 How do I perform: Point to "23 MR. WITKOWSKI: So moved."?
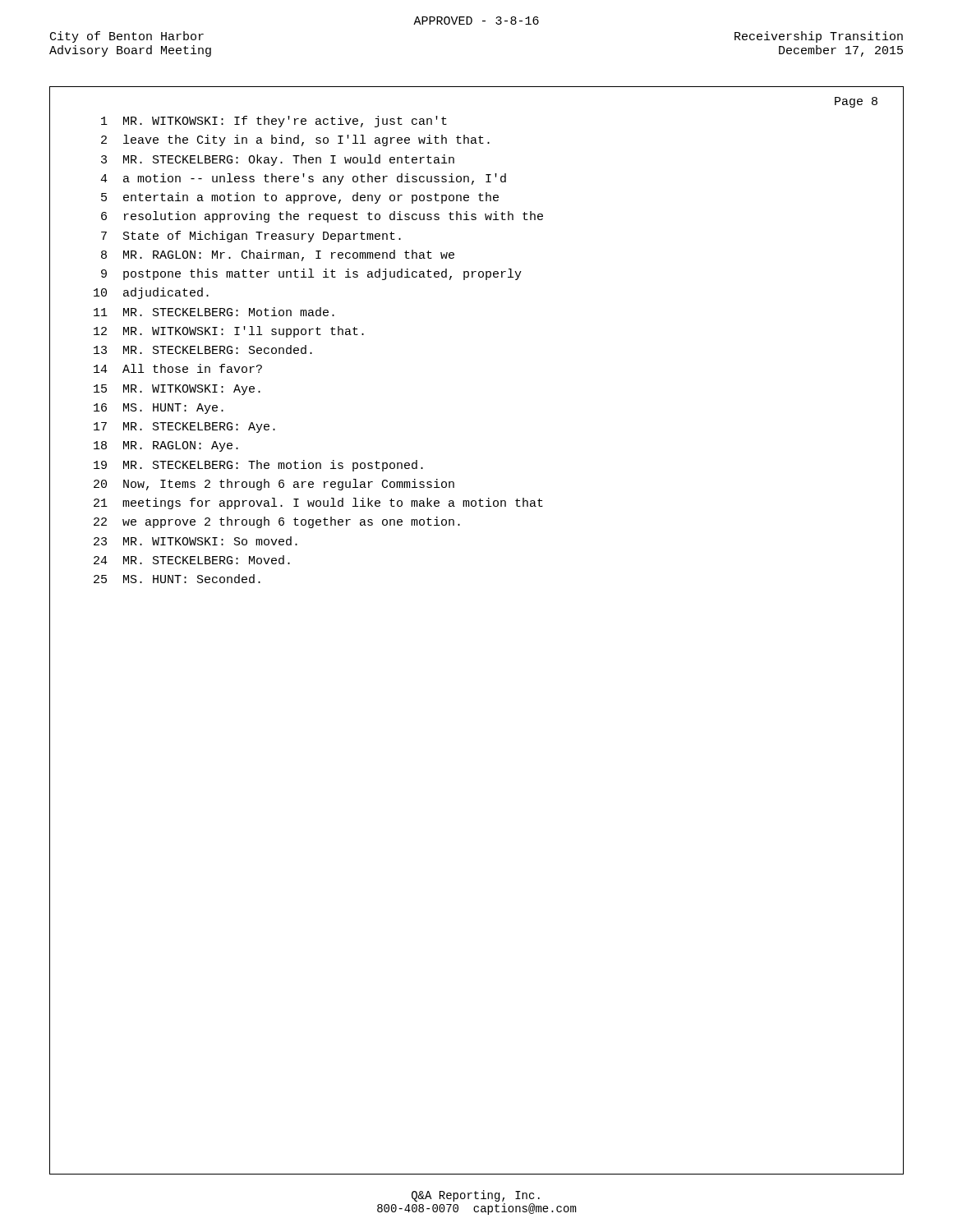pos(196,541)
